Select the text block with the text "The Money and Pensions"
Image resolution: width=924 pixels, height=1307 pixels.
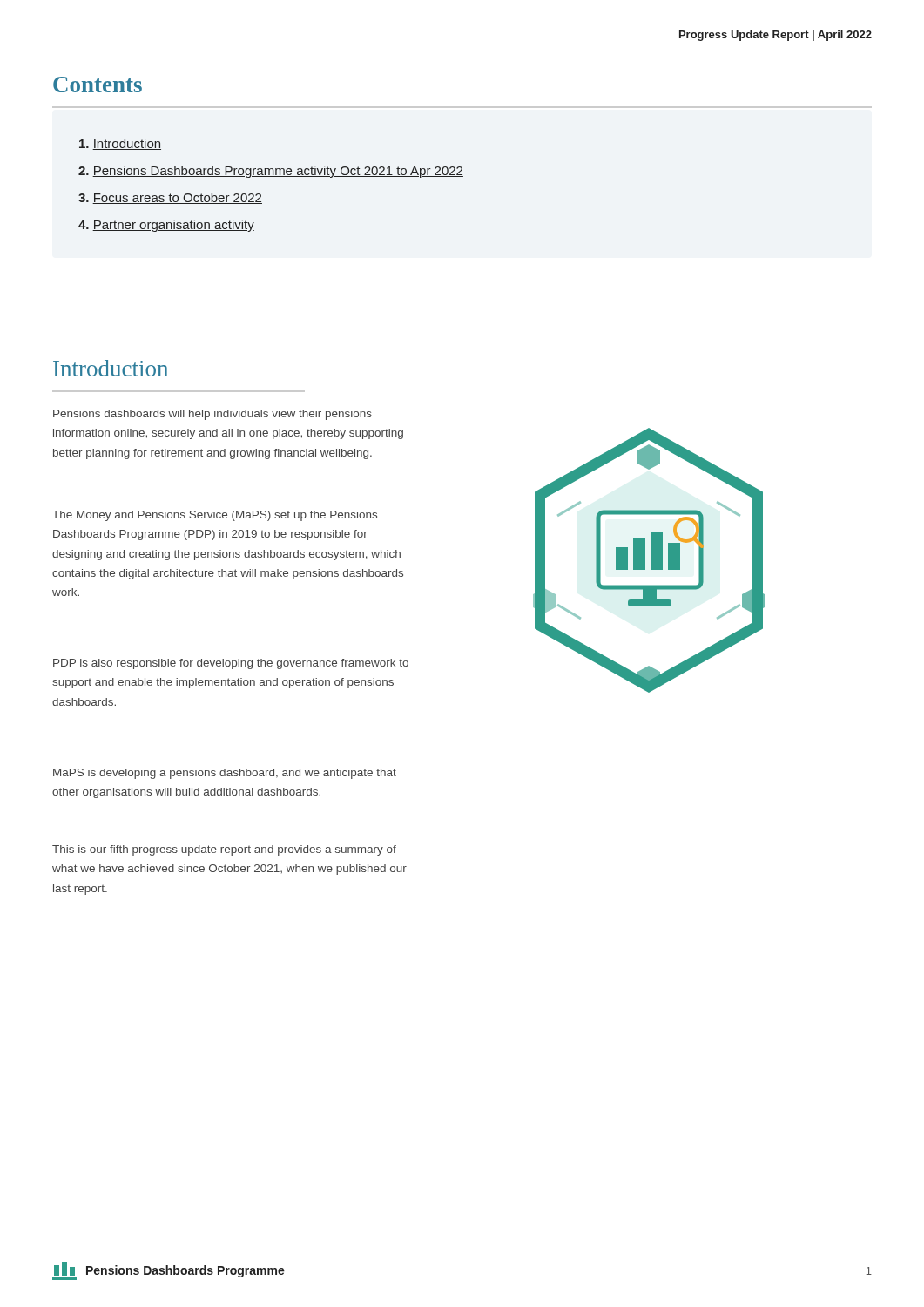click(235, 554)
